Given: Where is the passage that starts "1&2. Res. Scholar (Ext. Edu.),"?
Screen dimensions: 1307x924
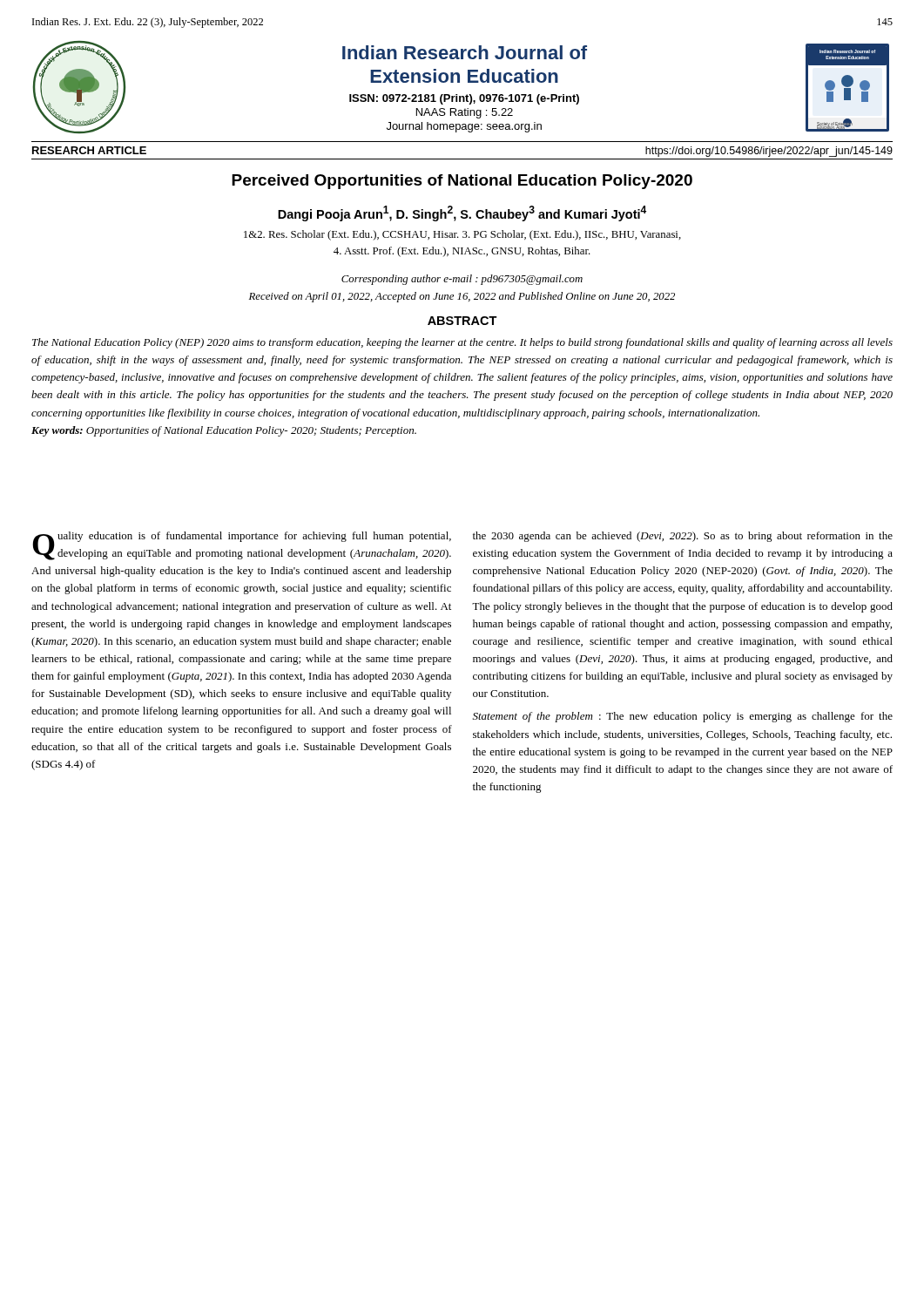Looking at the screenshot, I should coord(462,243).
